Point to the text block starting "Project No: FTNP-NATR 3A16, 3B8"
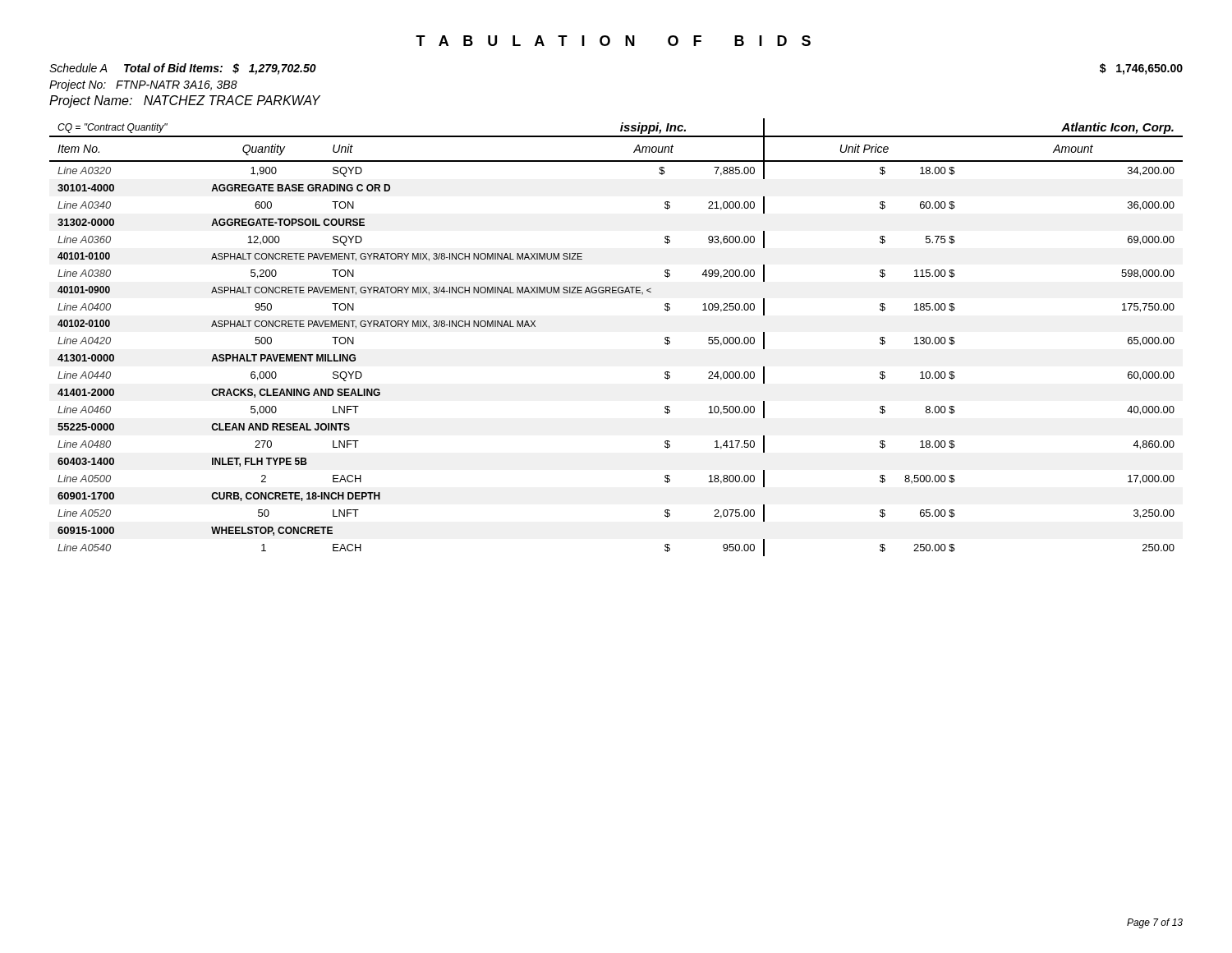This screenshot has height=953, width=1232. pos(143,85)
